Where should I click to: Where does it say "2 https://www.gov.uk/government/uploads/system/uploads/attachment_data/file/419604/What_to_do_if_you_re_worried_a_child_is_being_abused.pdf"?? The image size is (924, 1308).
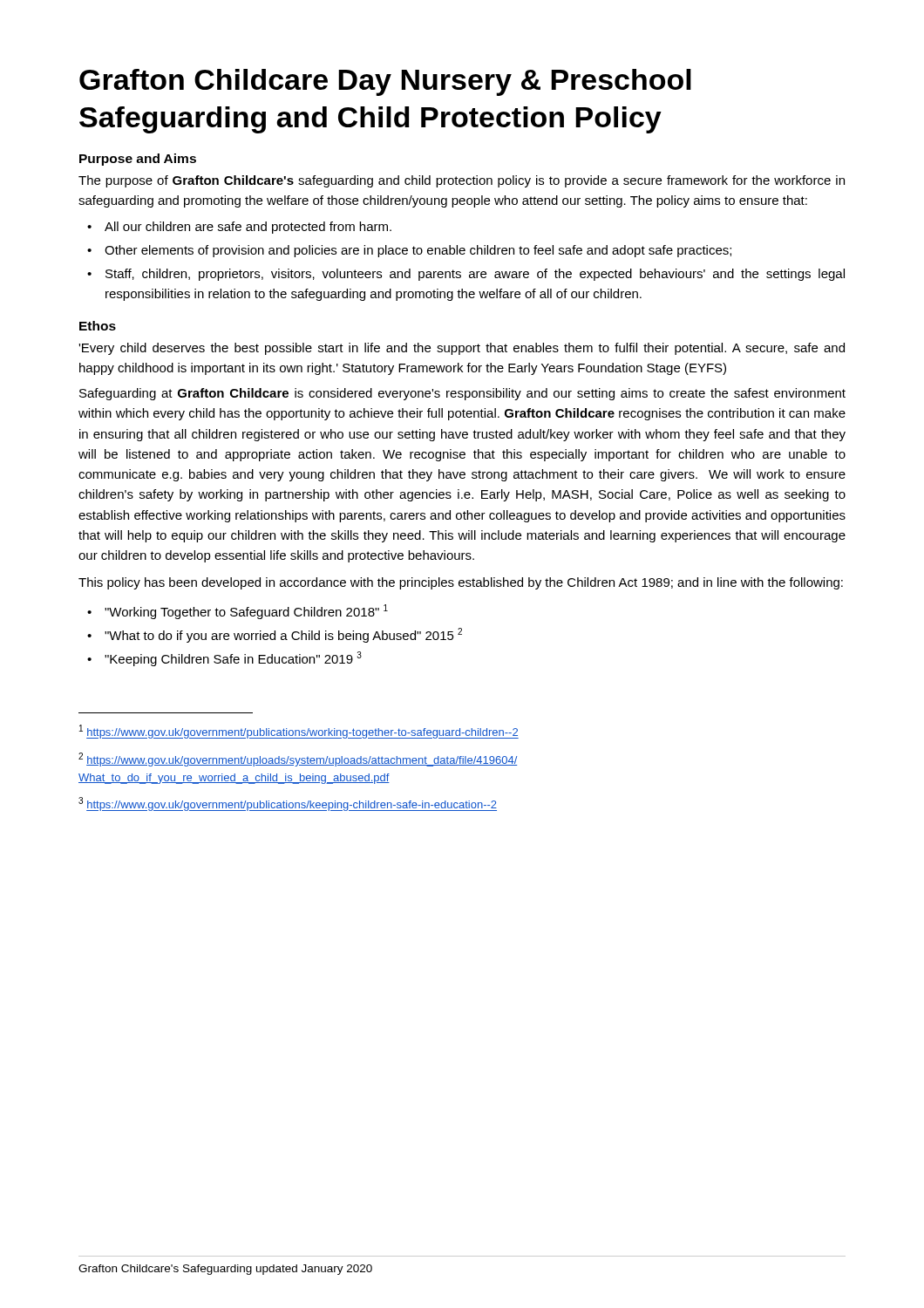[x=298, y=768]
